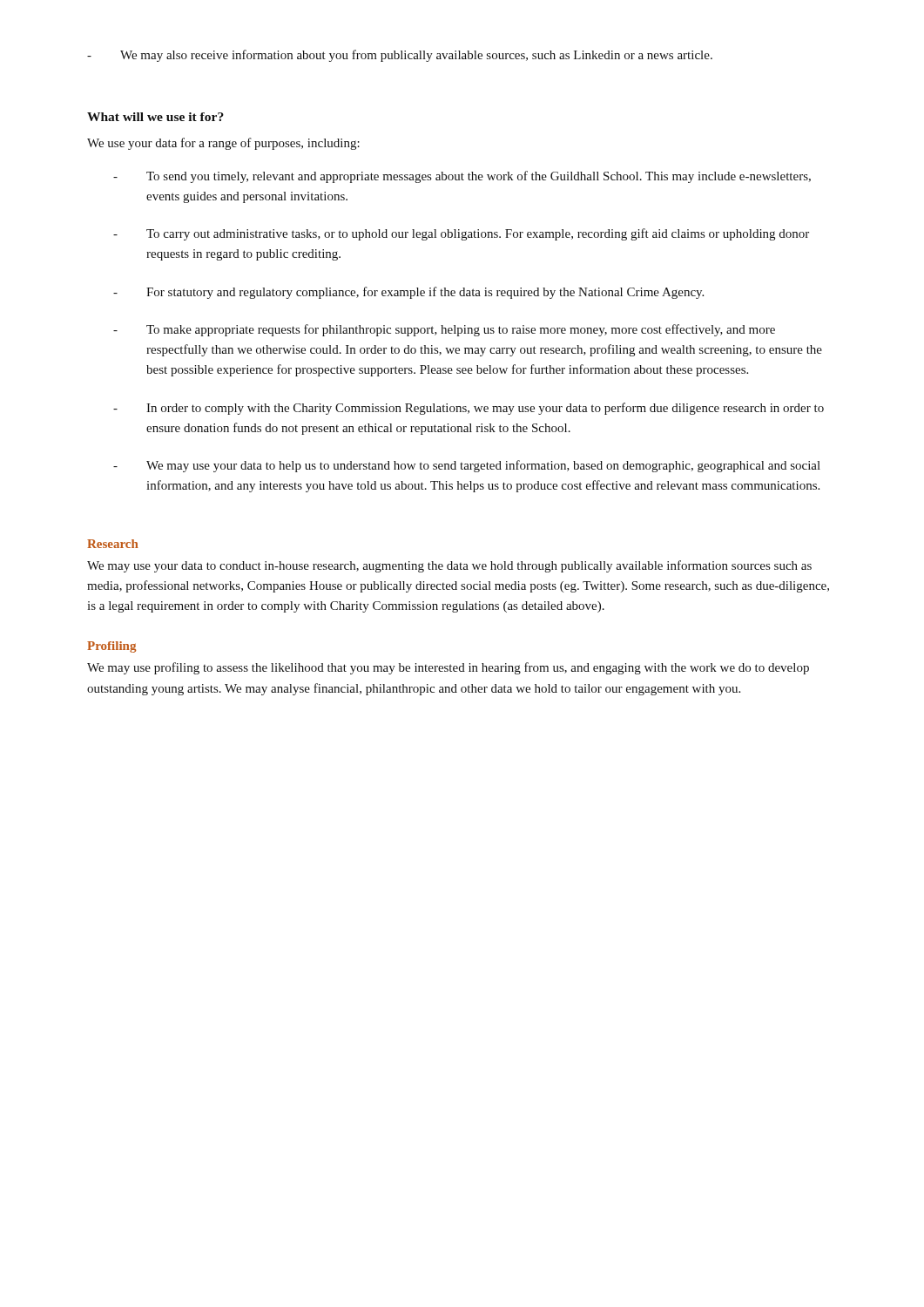Locate the block of text that opens with "We may use your data to"
This screenshot has height=1307, width=924.
pos(459,585)
